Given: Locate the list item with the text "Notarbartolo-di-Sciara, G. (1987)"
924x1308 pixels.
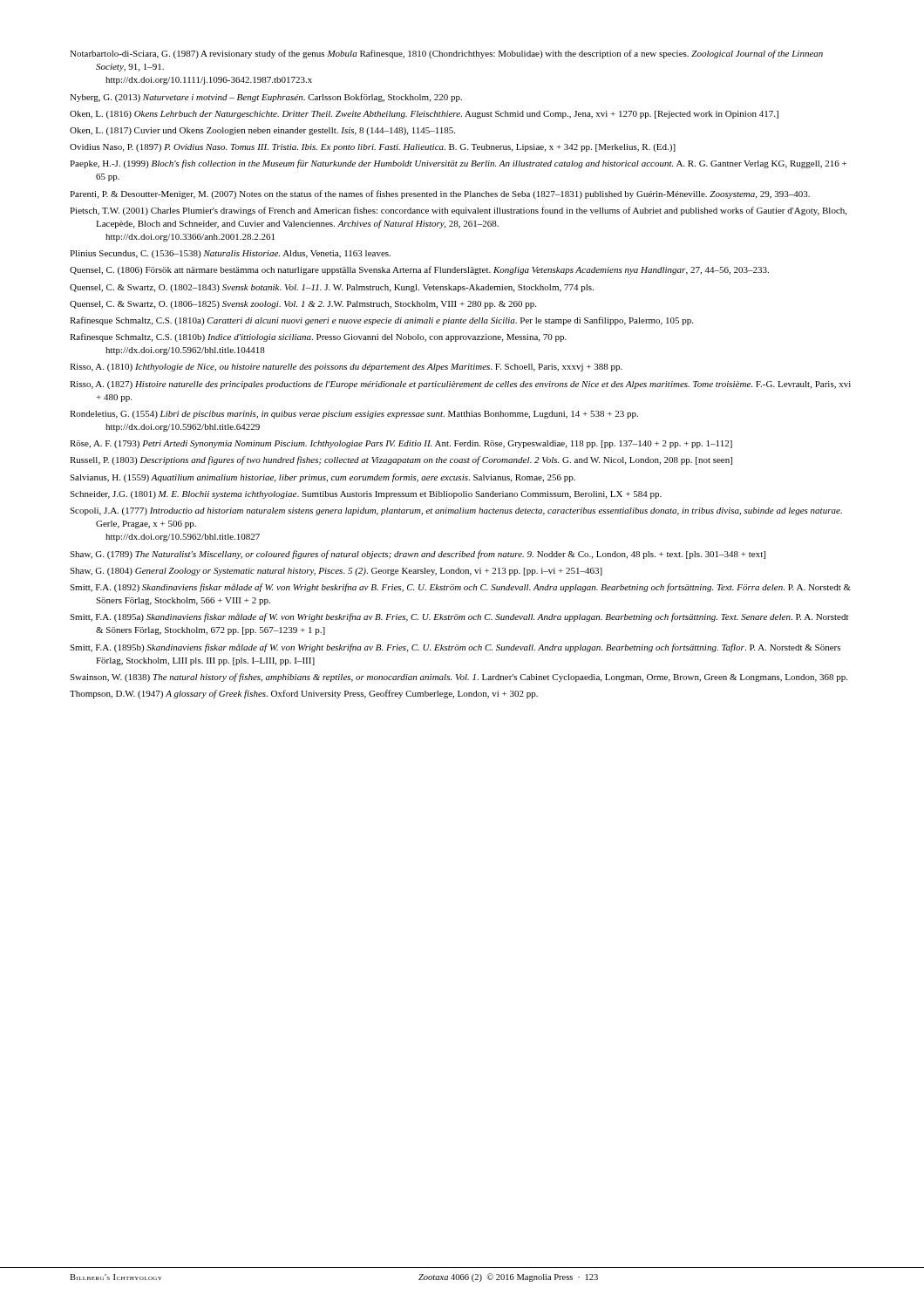Looking at the screenshot, I should pyautogui.click(x=446, y=66).
